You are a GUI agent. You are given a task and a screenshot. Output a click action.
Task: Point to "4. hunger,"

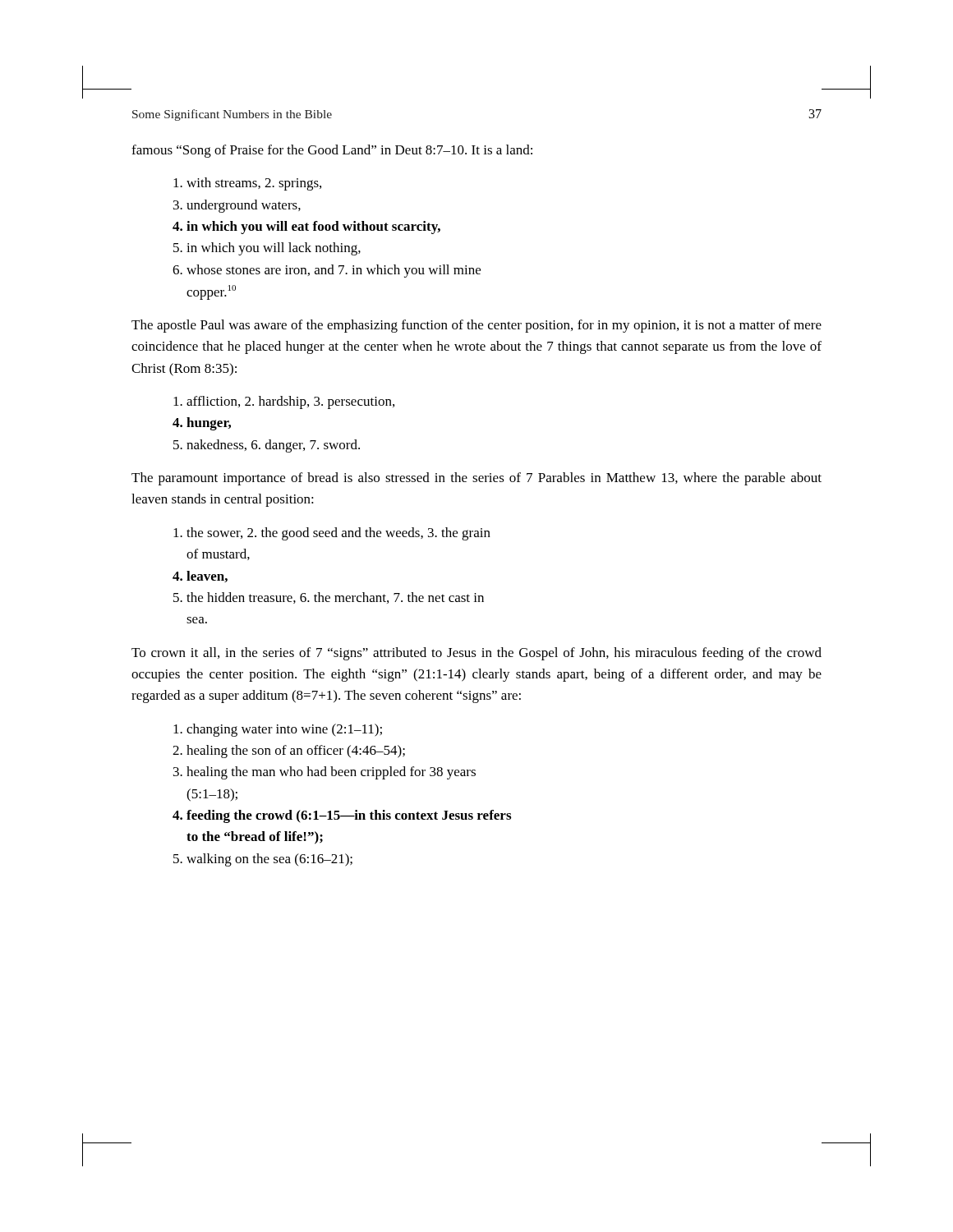pos(202,423)
